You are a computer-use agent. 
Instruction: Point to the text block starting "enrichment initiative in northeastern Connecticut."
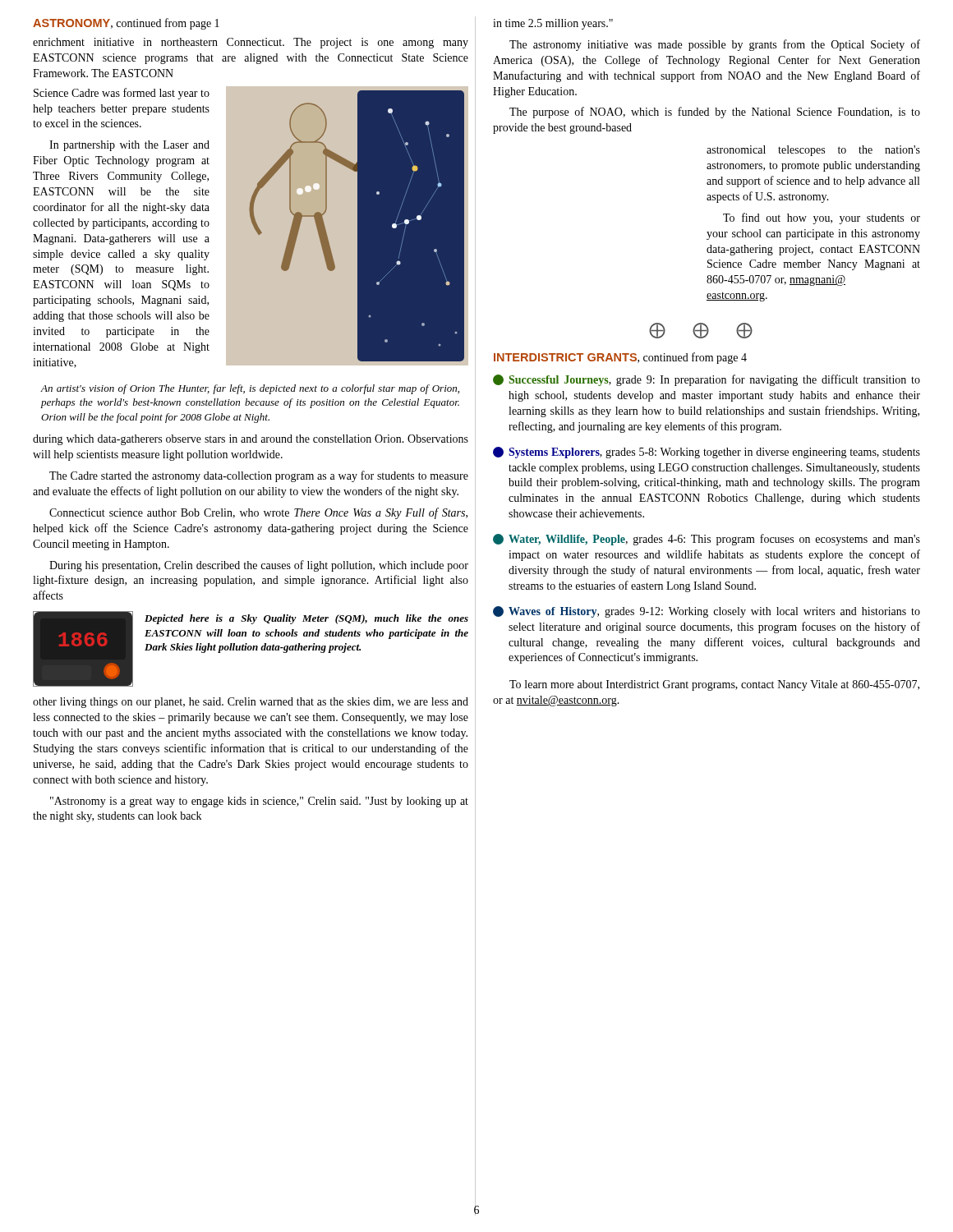251,59
